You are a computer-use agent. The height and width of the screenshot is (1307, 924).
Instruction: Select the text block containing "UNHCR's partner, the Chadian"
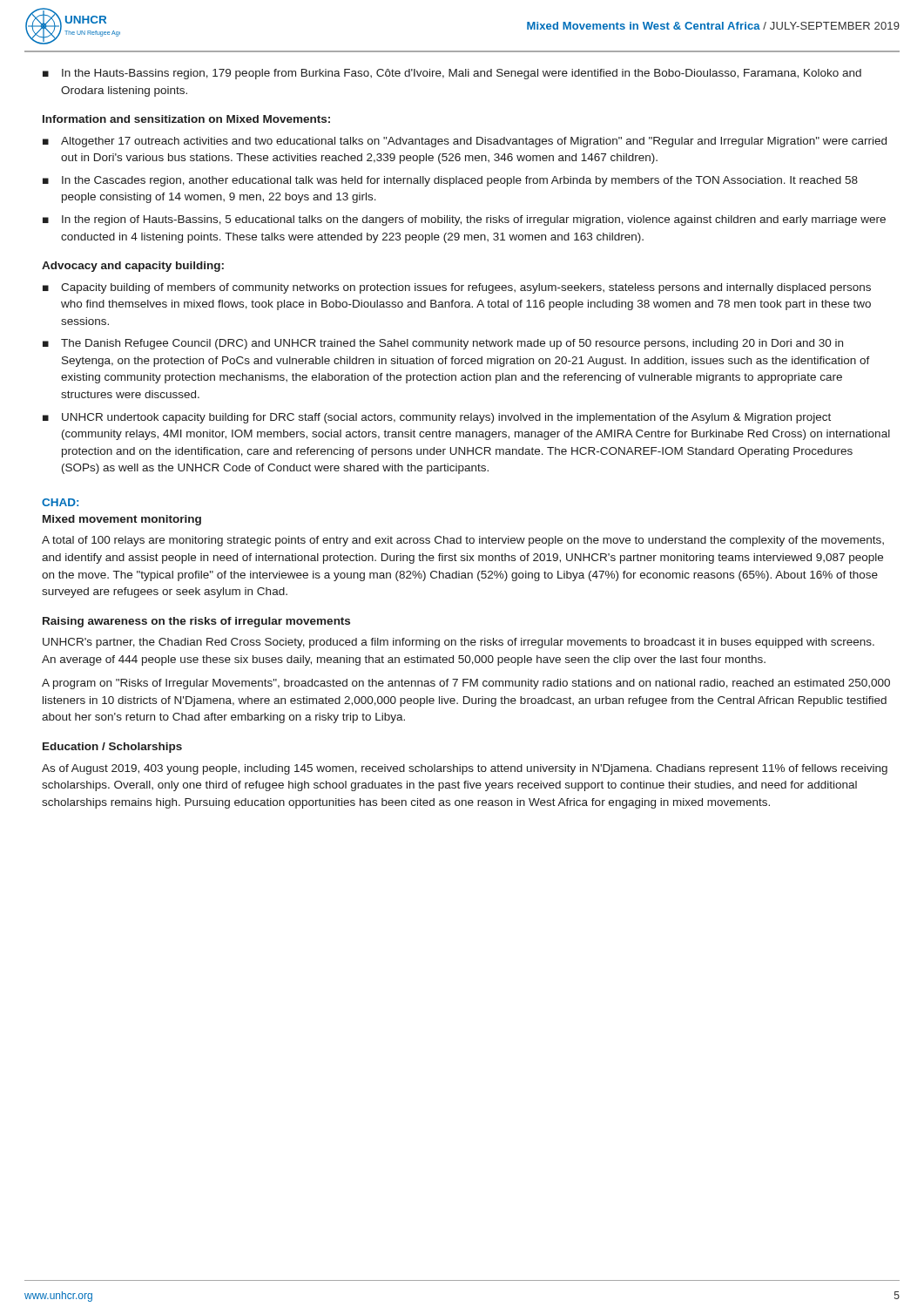458,650
